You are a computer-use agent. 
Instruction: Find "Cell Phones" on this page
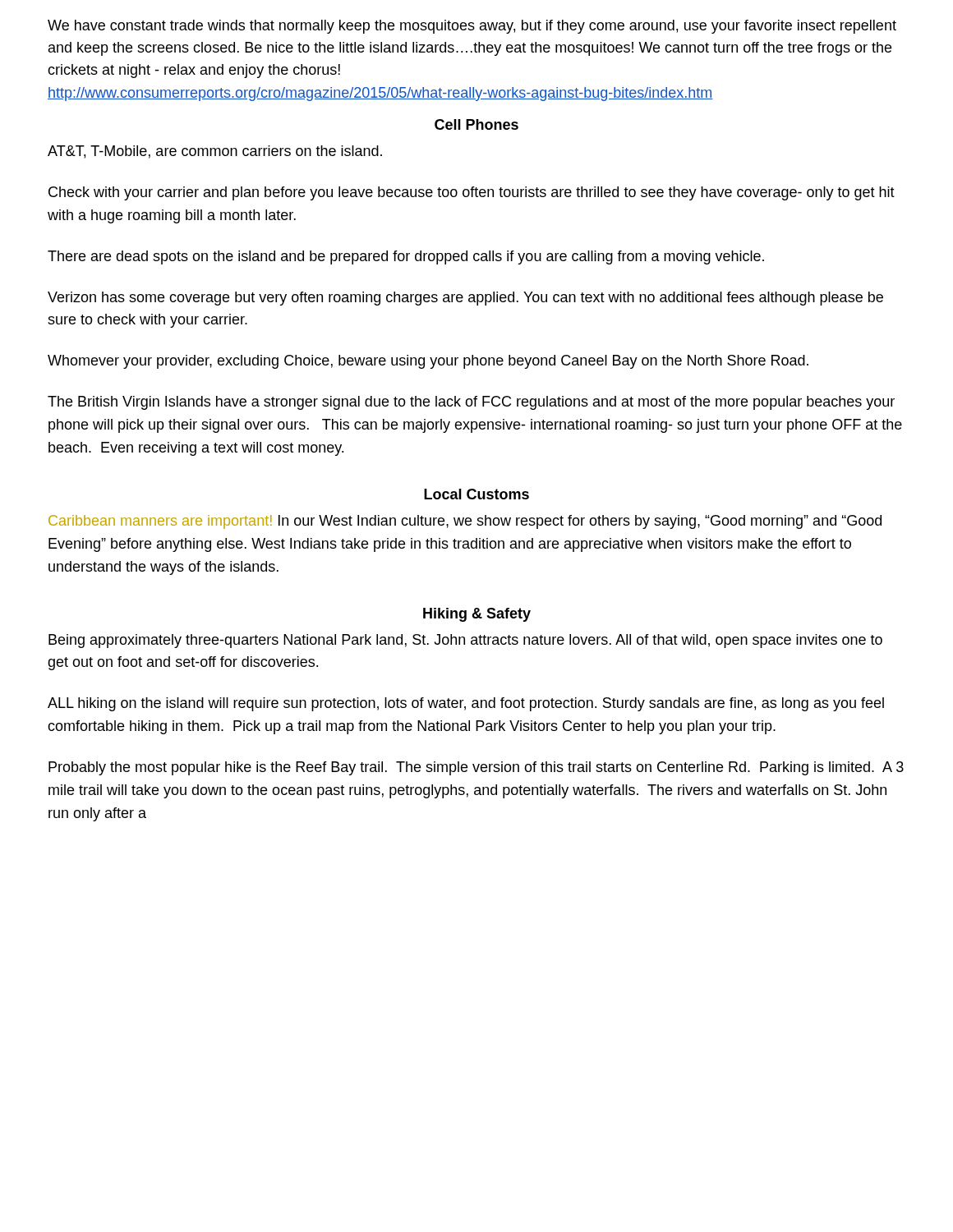[x=476, y=125]
